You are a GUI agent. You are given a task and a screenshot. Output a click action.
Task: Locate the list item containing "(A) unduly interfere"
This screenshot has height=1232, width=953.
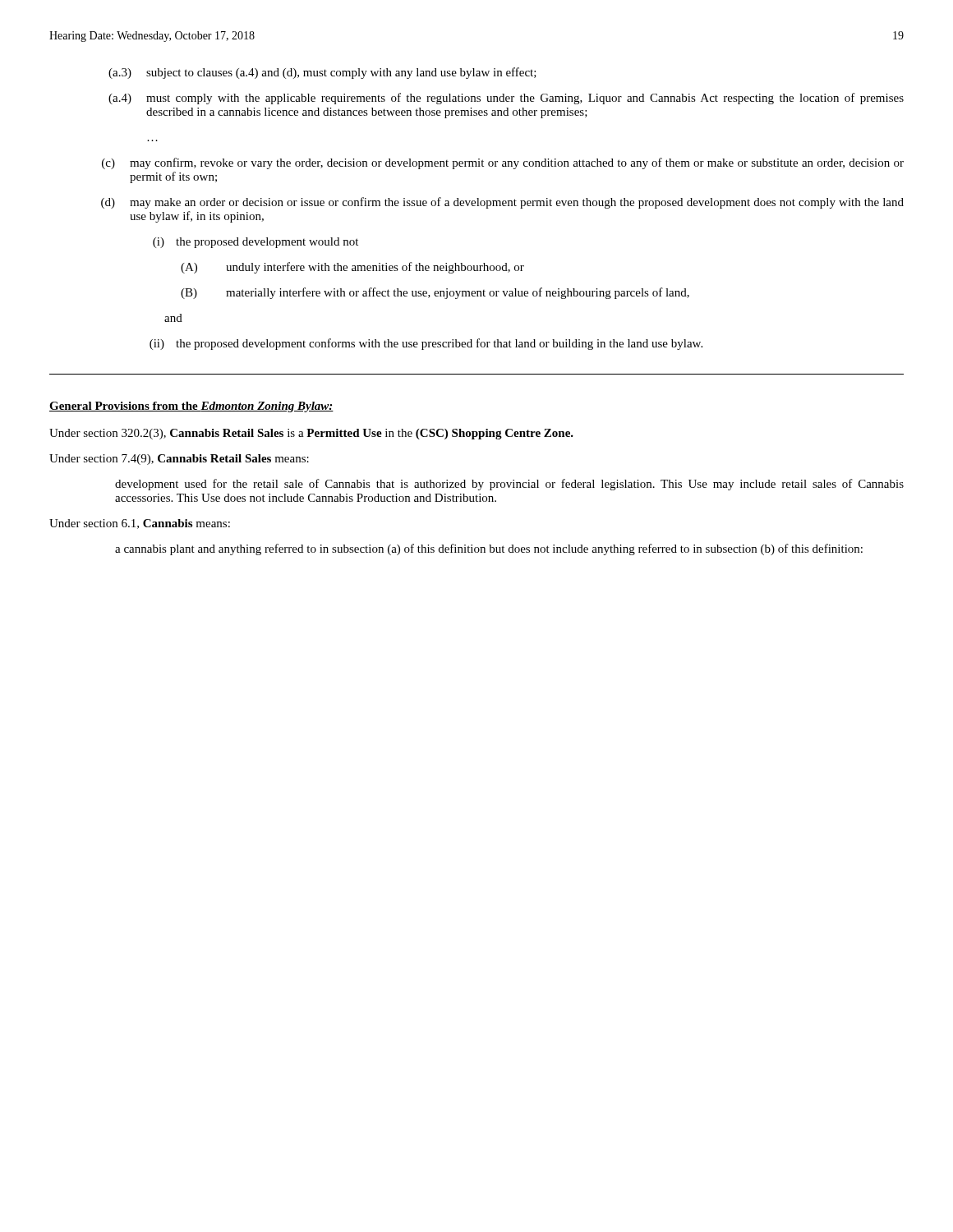point(352,268)
